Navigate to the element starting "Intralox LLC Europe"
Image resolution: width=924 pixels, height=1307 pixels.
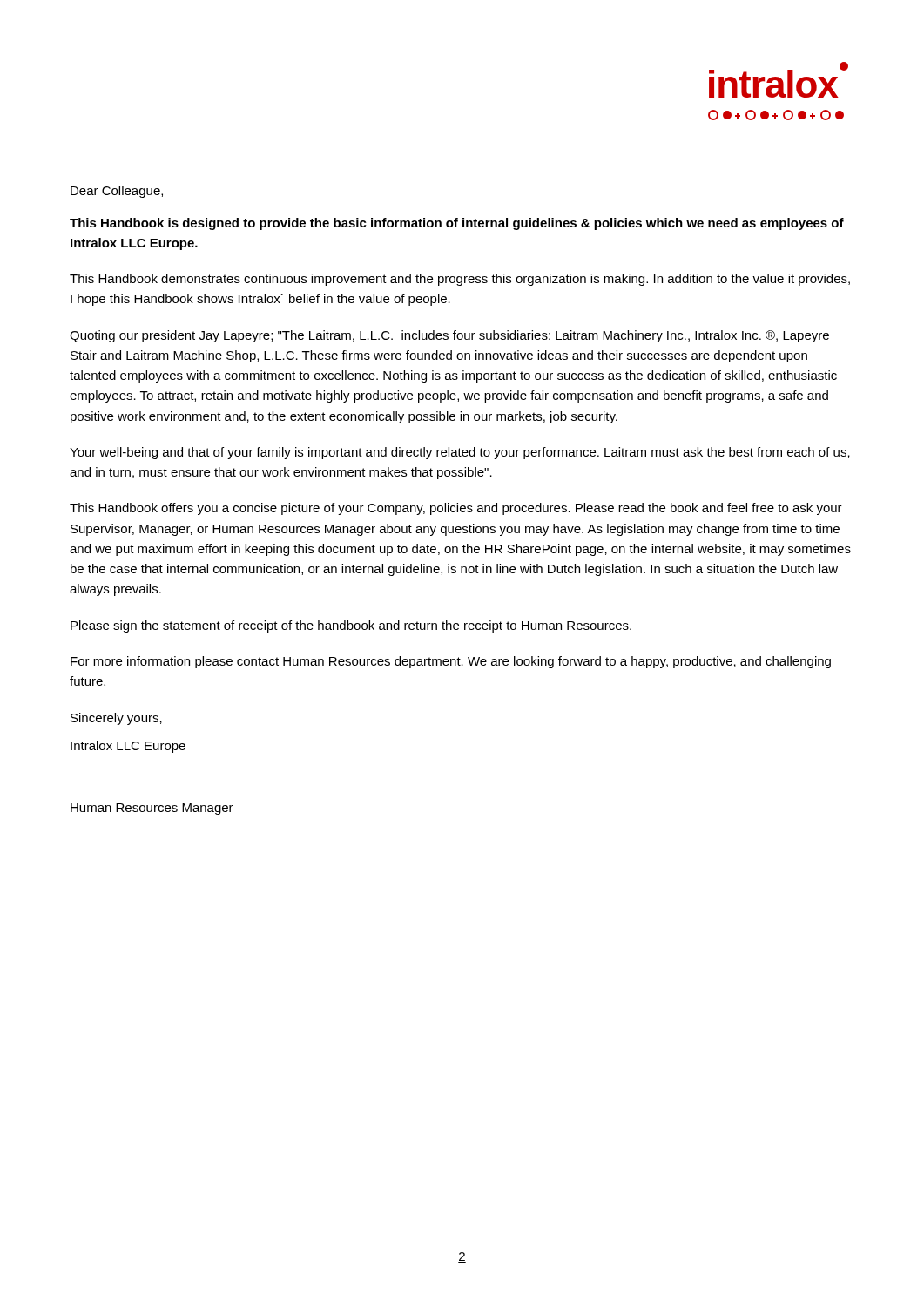click(128, 745)
